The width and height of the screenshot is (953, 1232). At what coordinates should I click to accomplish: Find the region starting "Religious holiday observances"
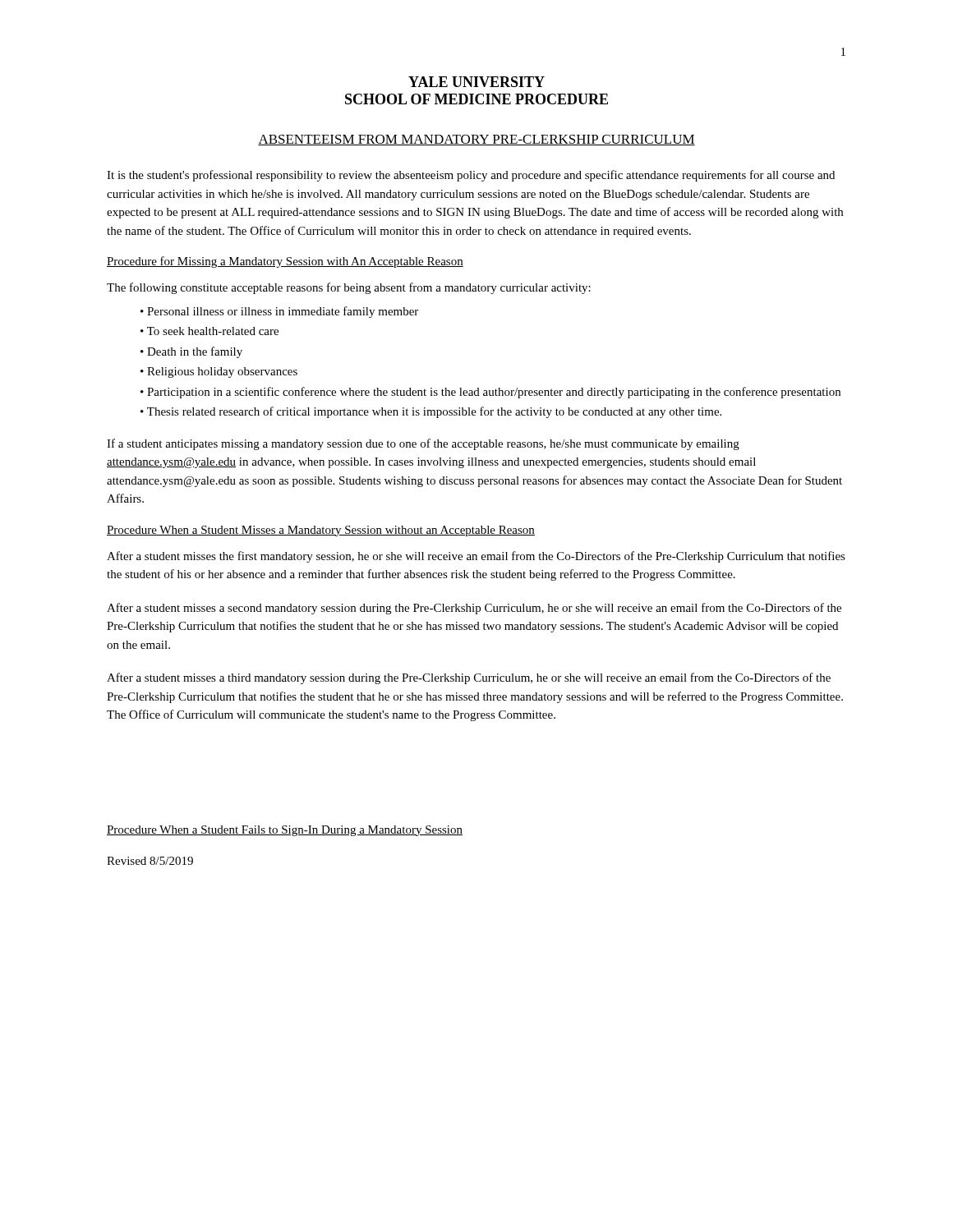pos(222,371)
